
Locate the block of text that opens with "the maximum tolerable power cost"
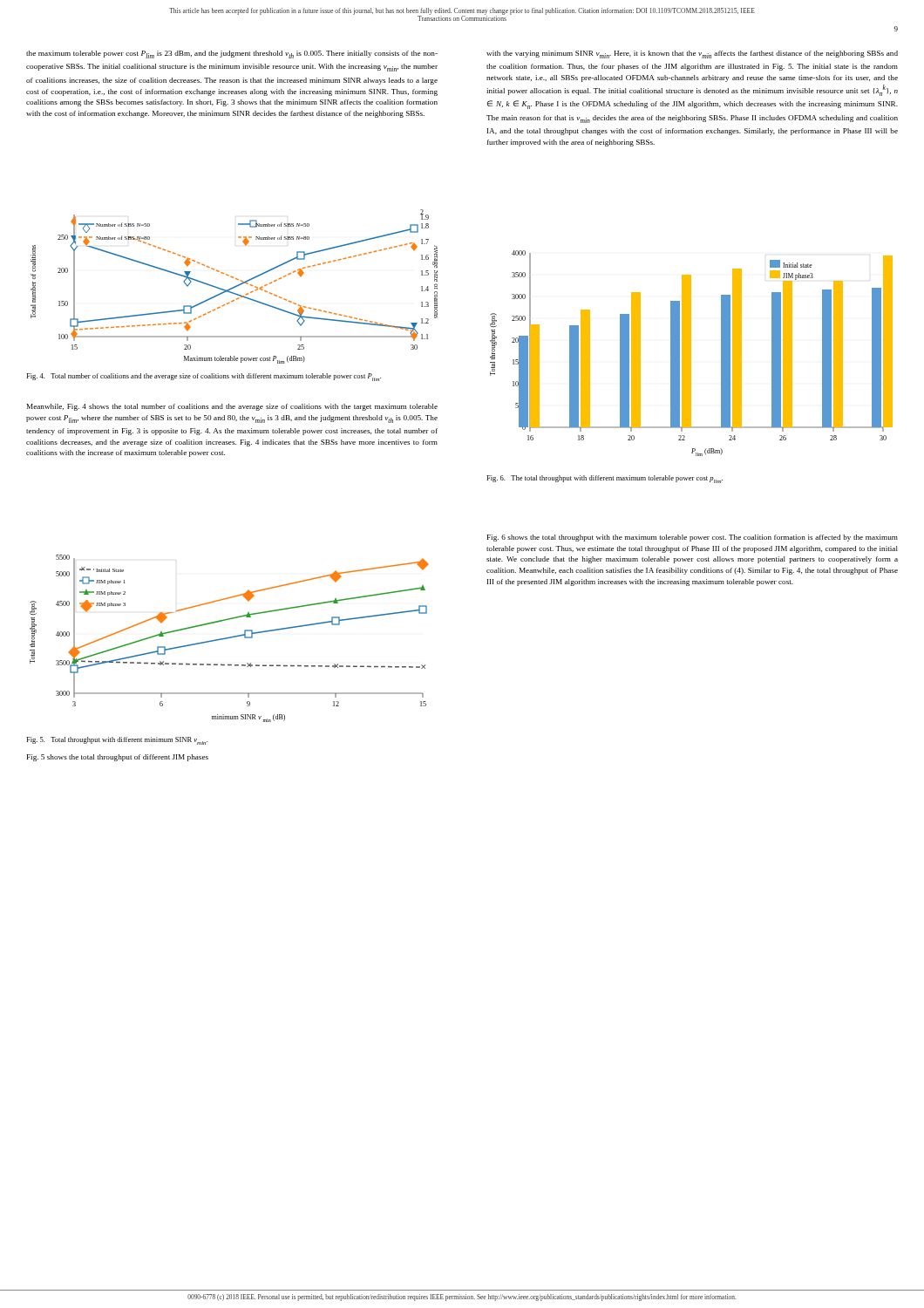coord(232,83)
